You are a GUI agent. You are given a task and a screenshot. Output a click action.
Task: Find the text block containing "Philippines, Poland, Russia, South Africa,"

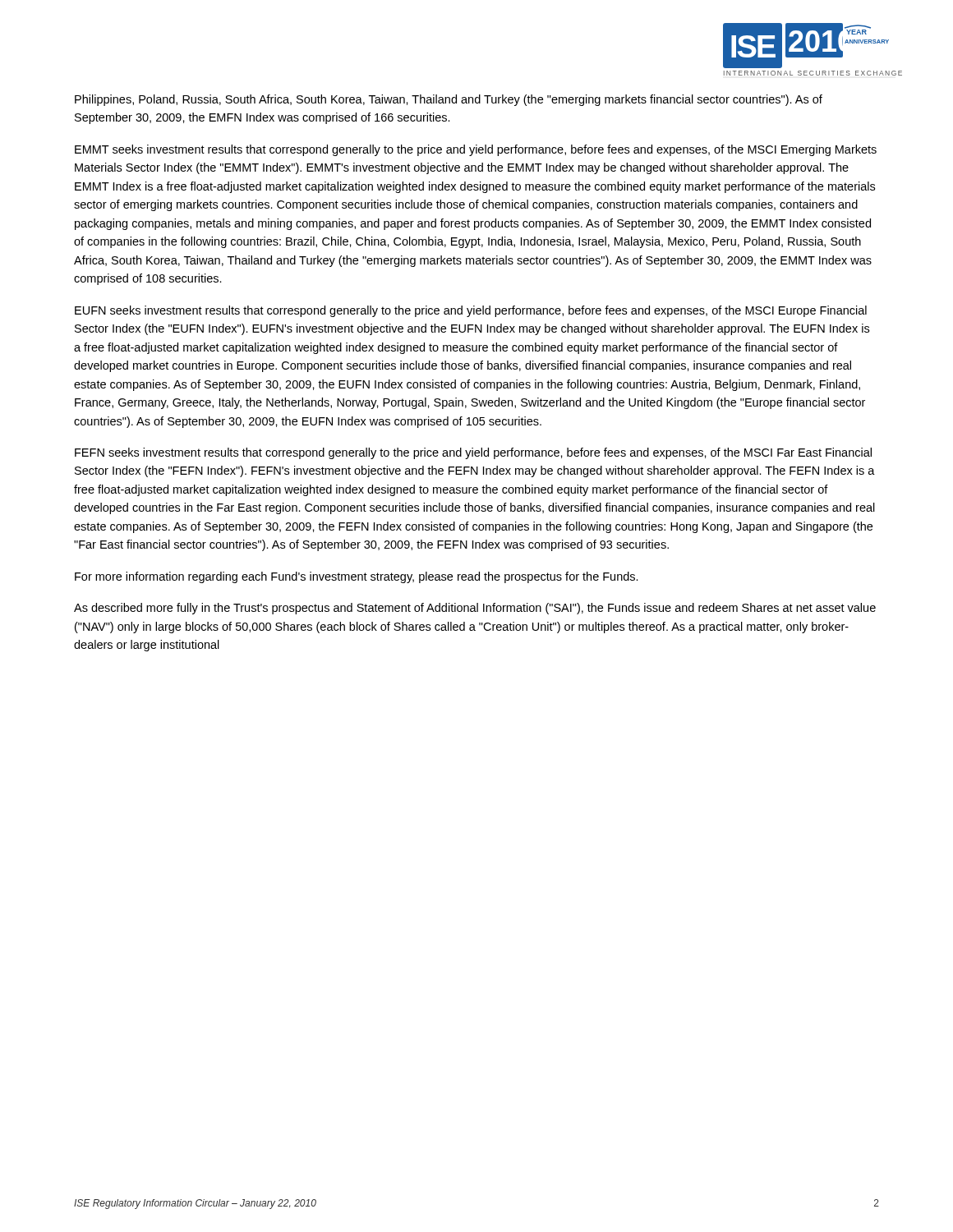click(x=476, y=109)
